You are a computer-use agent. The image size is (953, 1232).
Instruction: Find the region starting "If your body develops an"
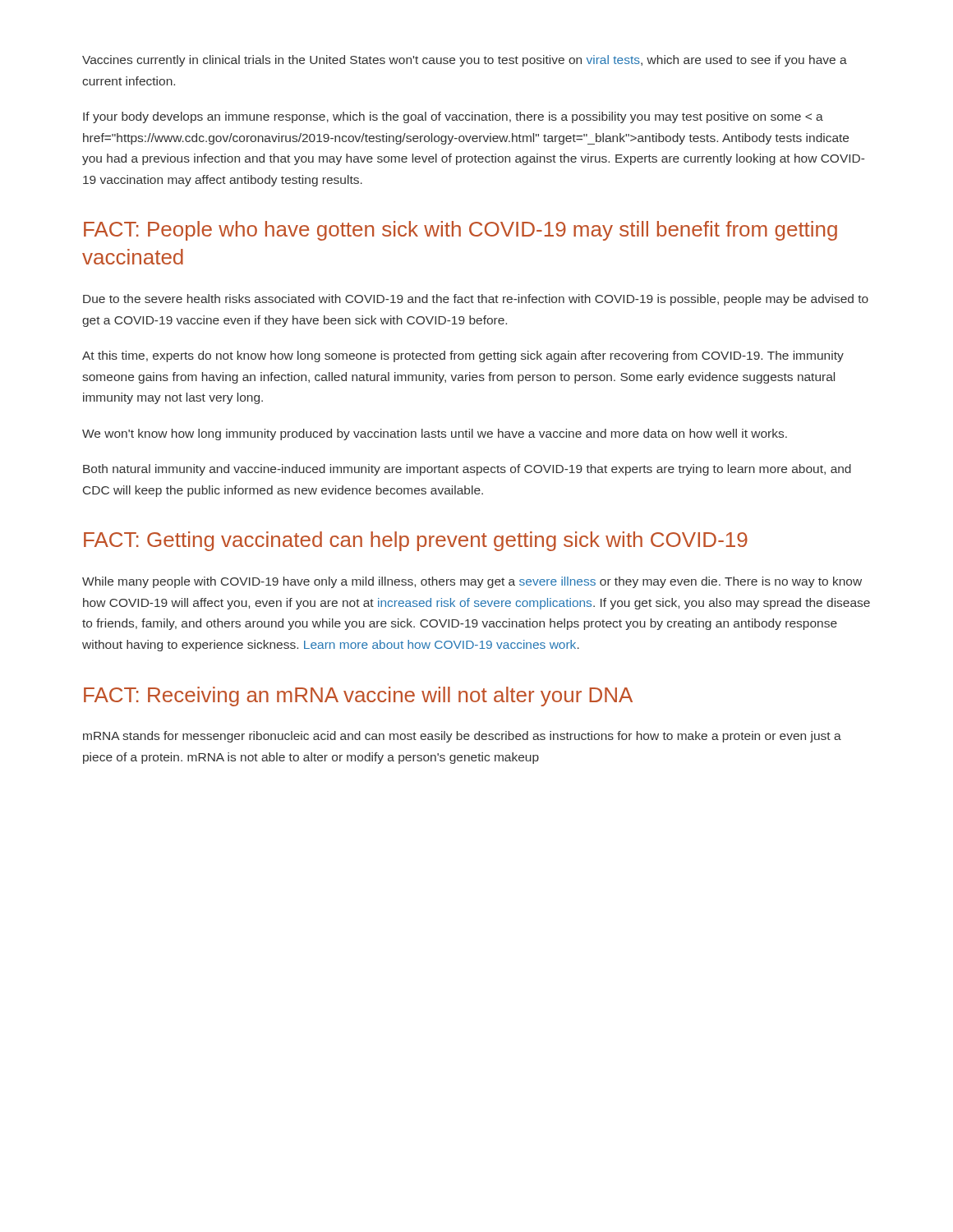point(474,148)
